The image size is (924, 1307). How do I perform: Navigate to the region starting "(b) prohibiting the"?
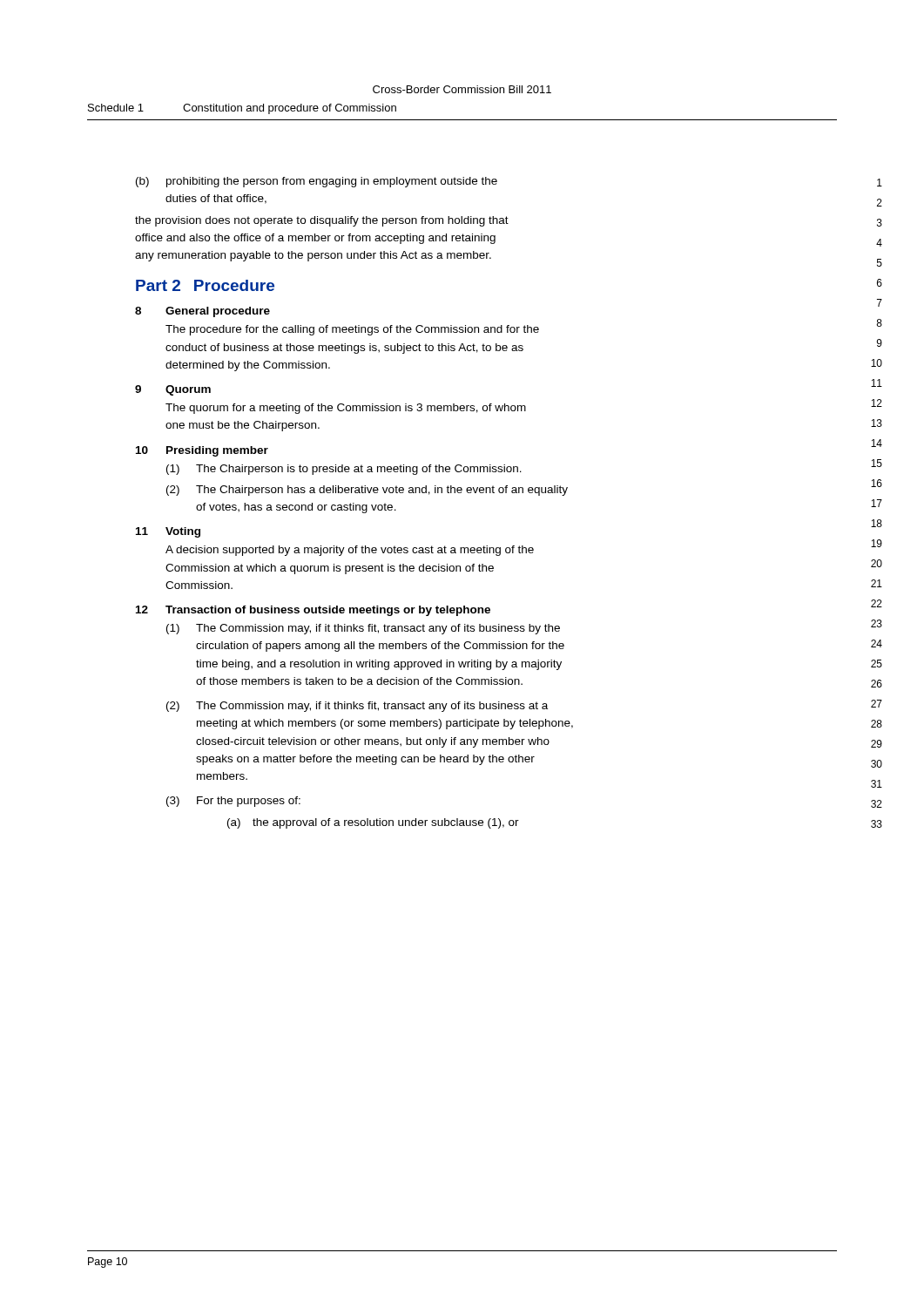click(x=316, y=190)
